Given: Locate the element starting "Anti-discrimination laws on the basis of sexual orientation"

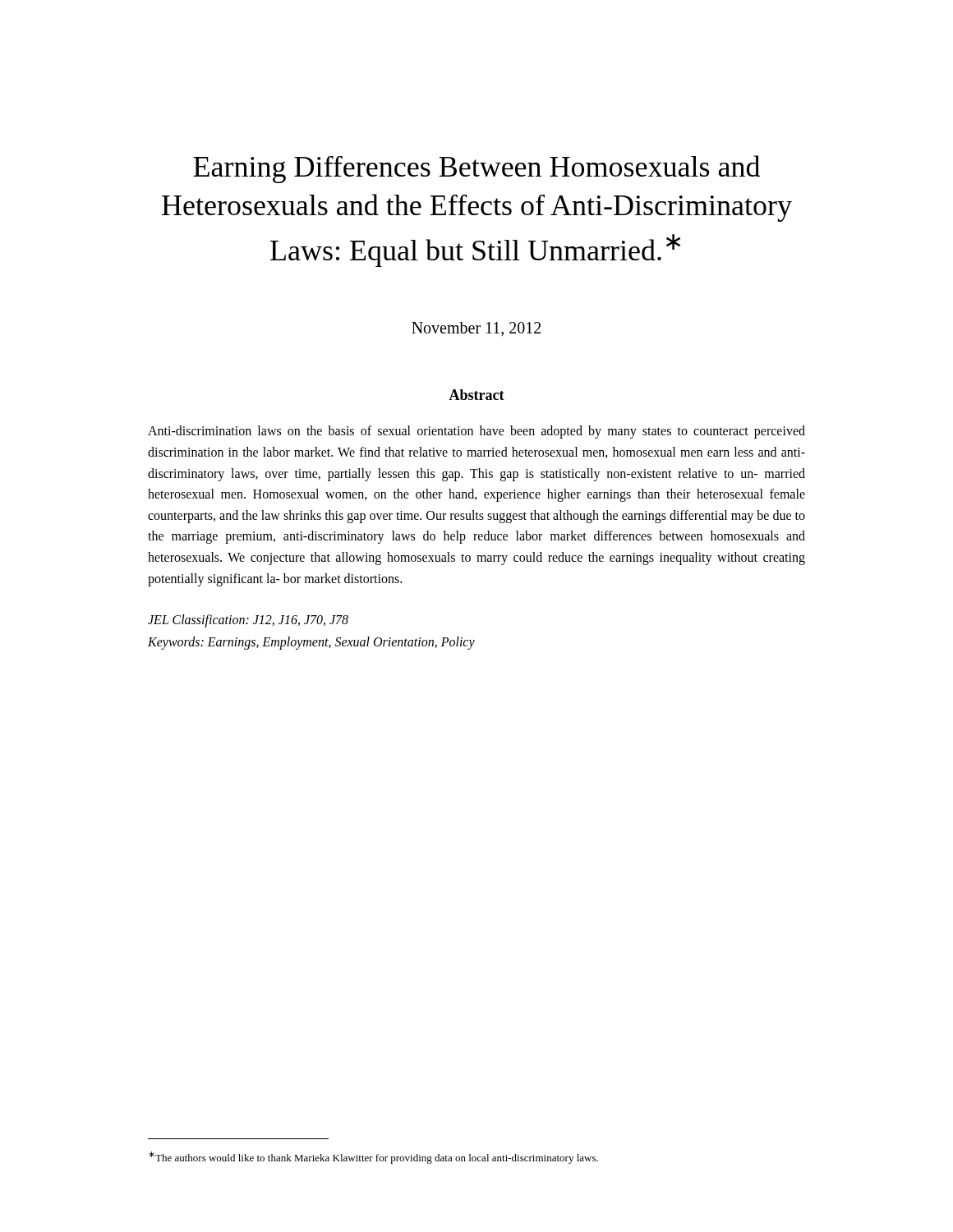Looking at the screenshot, I should (x=476, y=505).
